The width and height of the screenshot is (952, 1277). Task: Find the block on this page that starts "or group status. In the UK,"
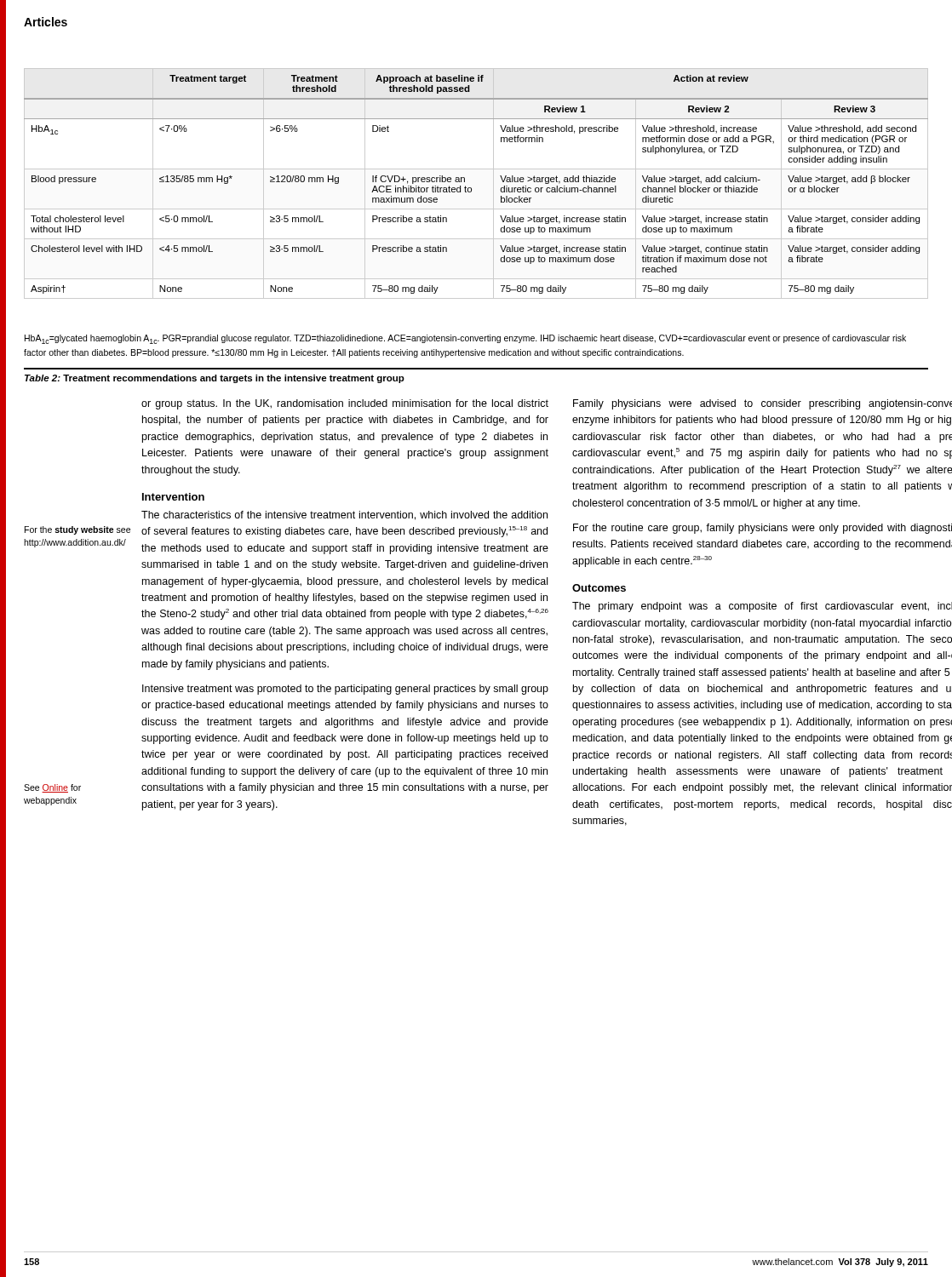(x=345, y=436)
